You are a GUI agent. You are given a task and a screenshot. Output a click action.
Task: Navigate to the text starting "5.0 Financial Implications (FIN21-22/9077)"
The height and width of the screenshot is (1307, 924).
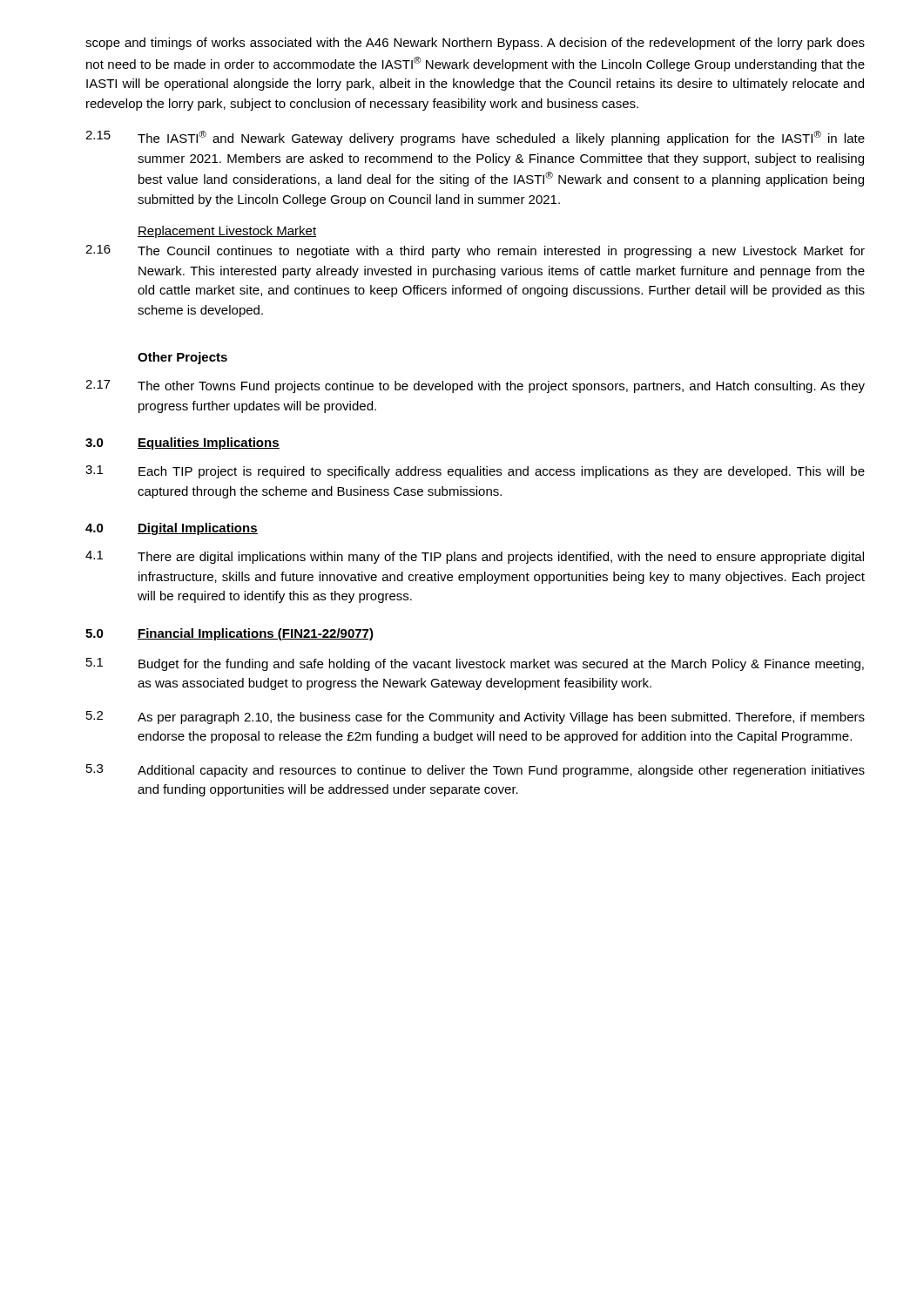point(229,634)
